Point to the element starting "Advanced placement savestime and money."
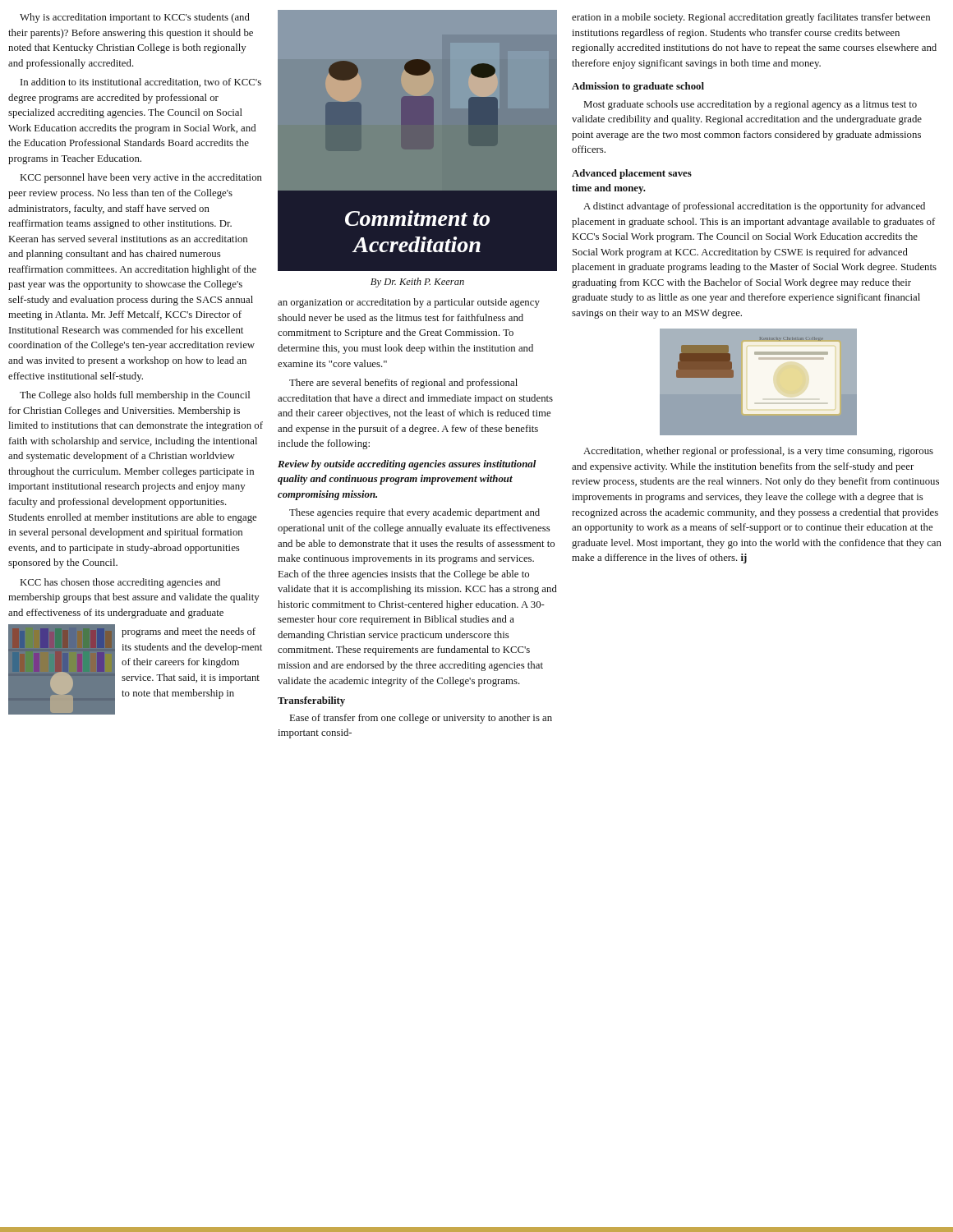953x1232 pixels. pyautogui.click(x=632, y=174)
